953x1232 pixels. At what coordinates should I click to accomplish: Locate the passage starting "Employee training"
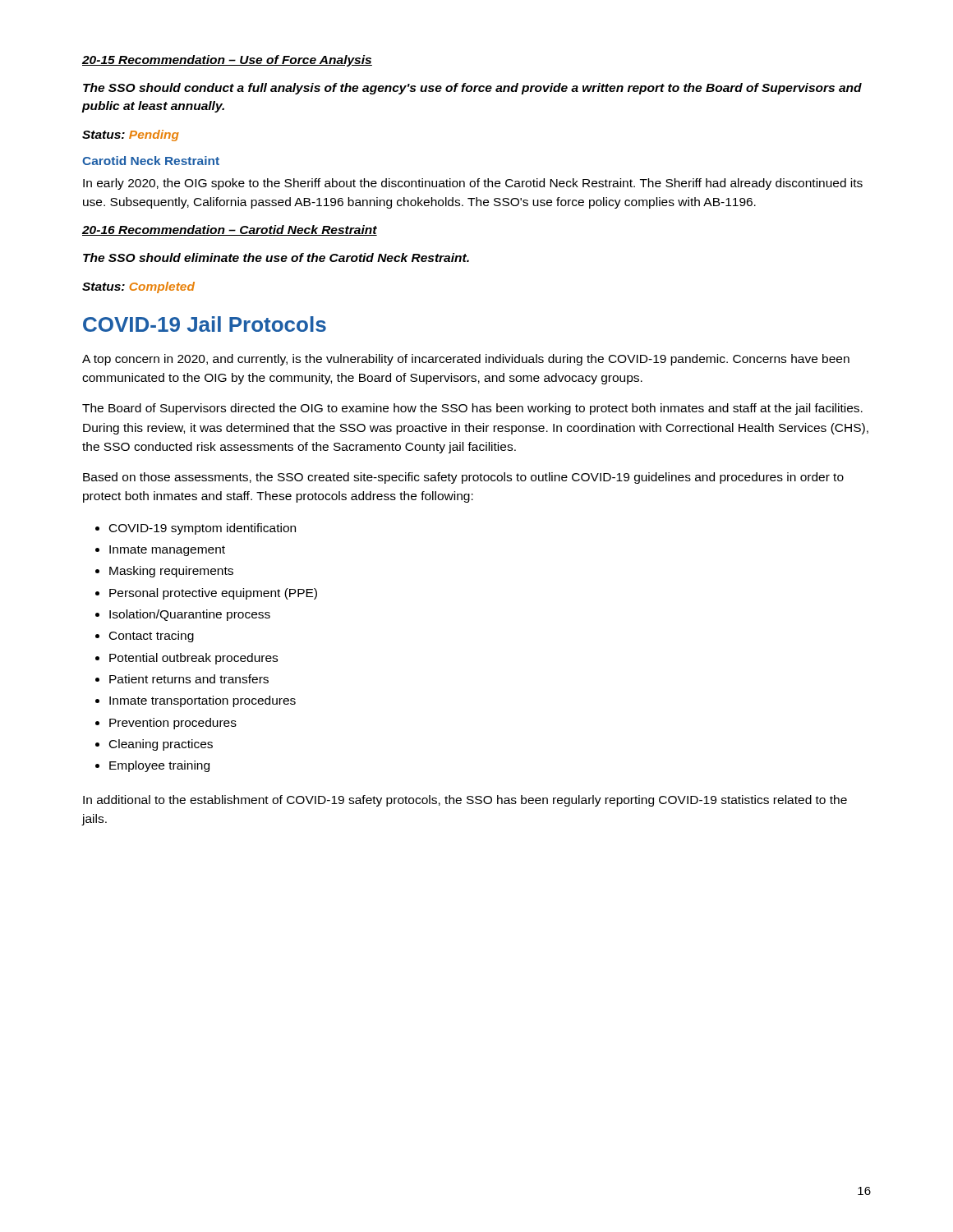click(159, 765)
